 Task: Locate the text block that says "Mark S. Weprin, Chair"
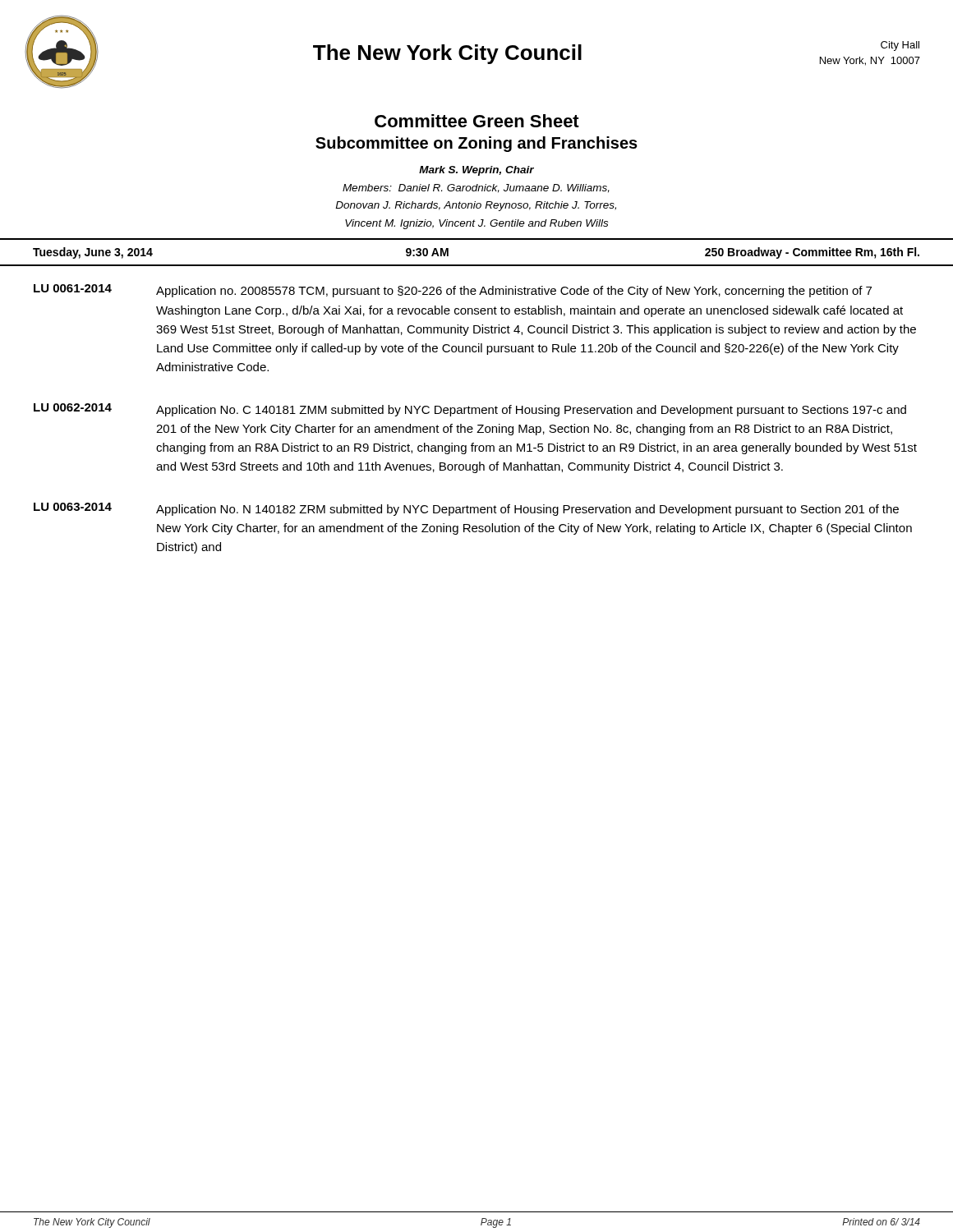point(476,196)
